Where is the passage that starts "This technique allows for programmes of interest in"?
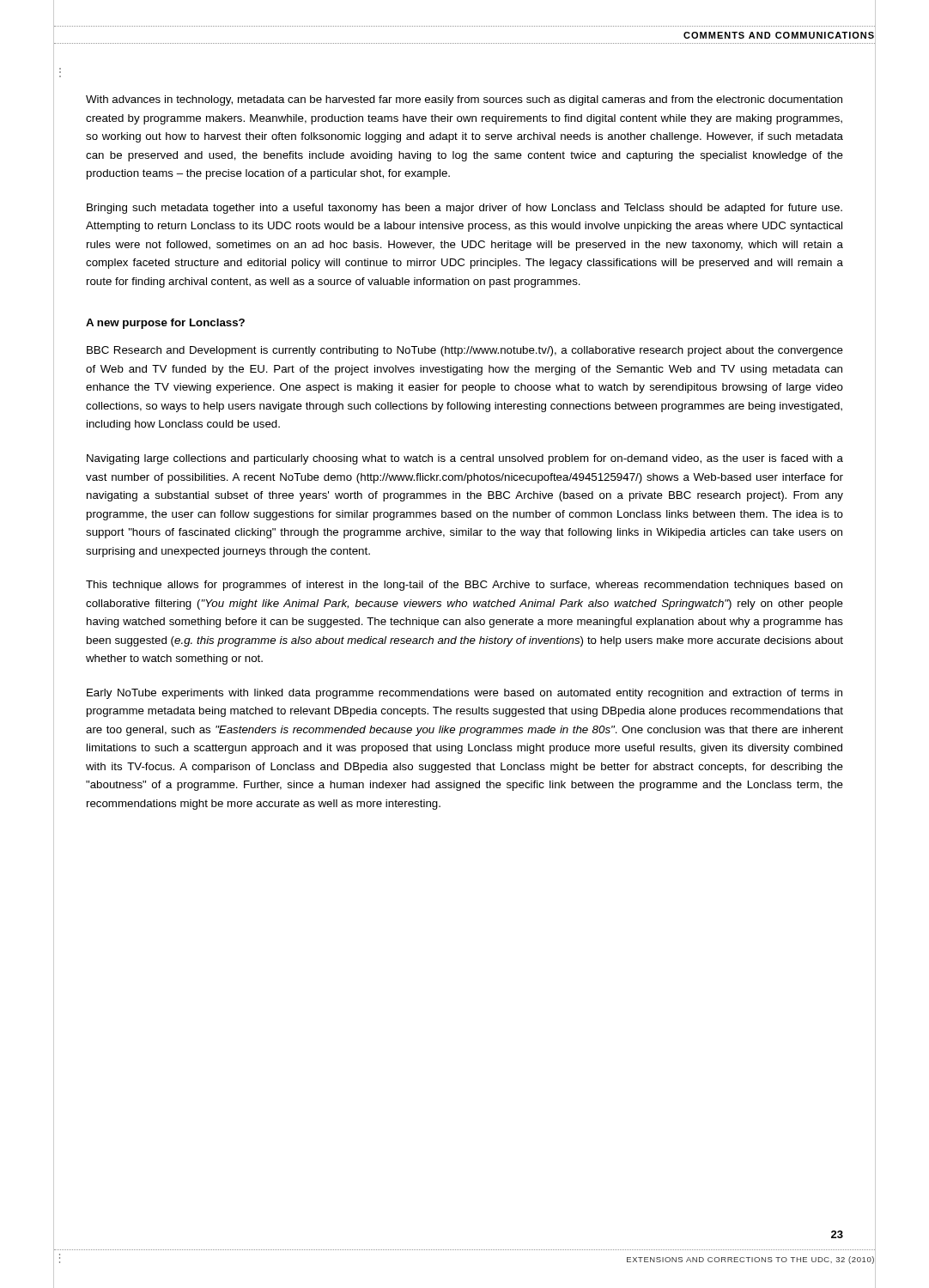929x1288 pixels. tap(464, 621)
